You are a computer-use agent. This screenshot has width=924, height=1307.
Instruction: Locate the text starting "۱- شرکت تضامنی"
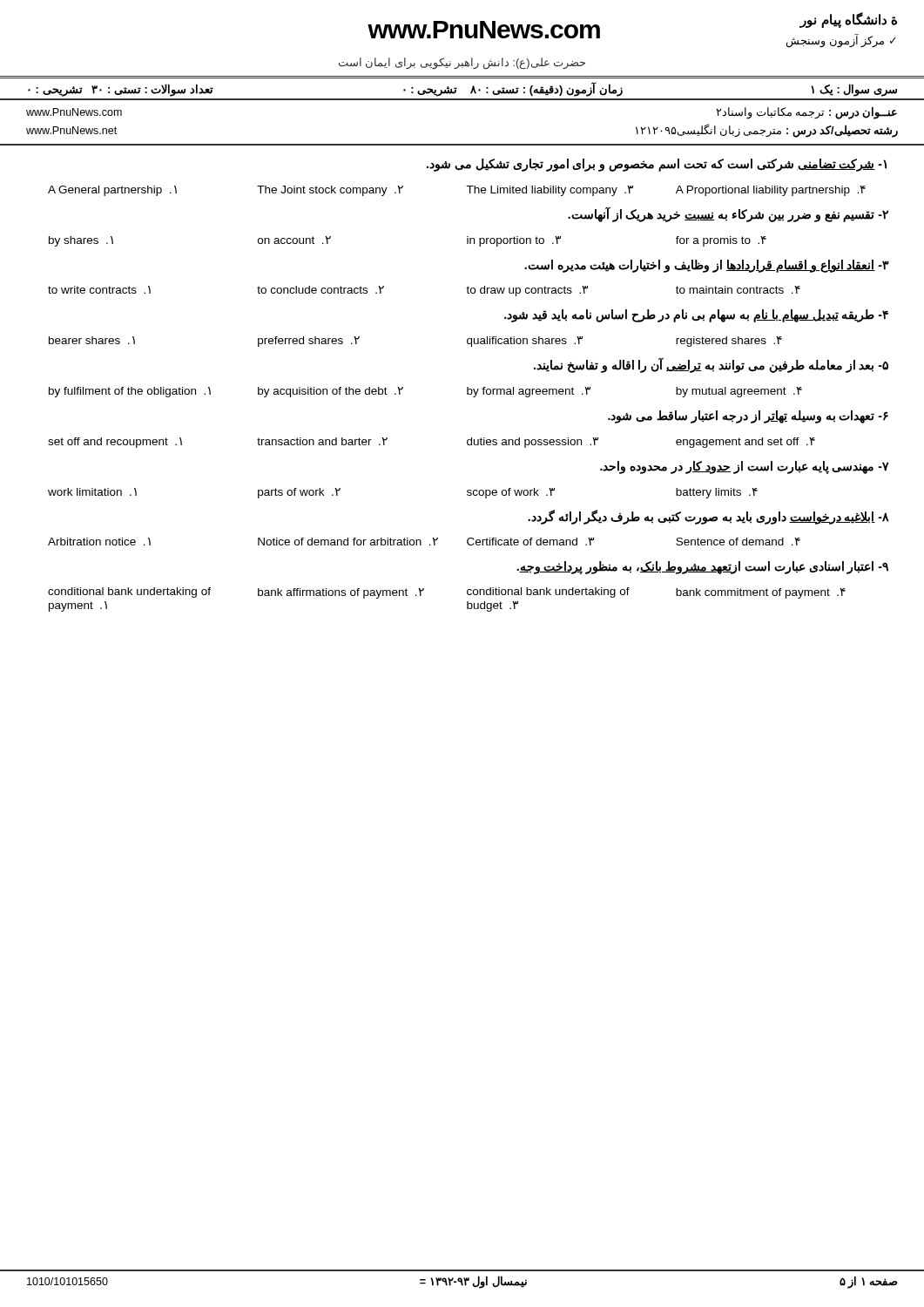pyautogui.click(x=462, y=176)
